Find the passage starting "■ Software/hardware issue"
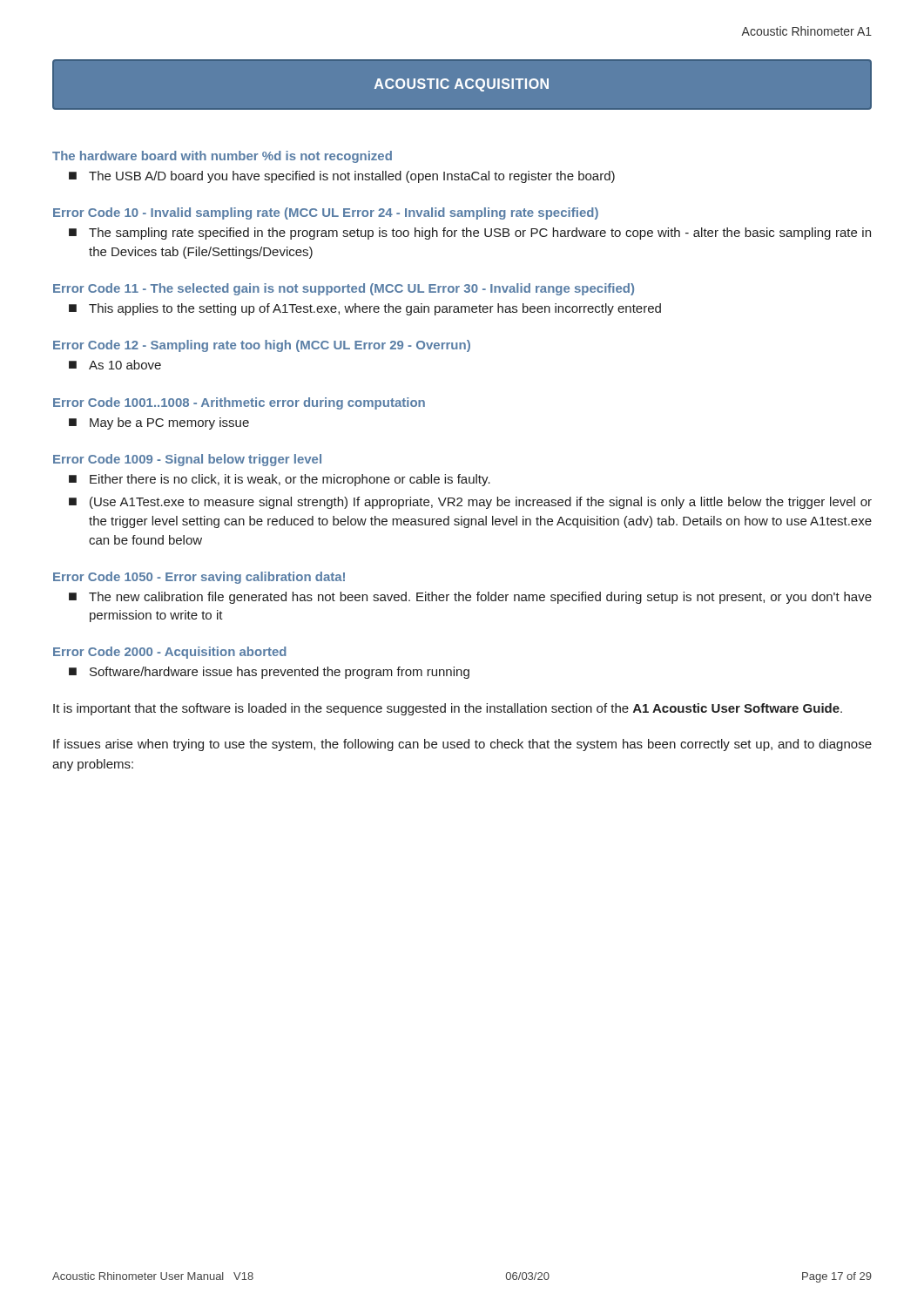 [269, 672]
